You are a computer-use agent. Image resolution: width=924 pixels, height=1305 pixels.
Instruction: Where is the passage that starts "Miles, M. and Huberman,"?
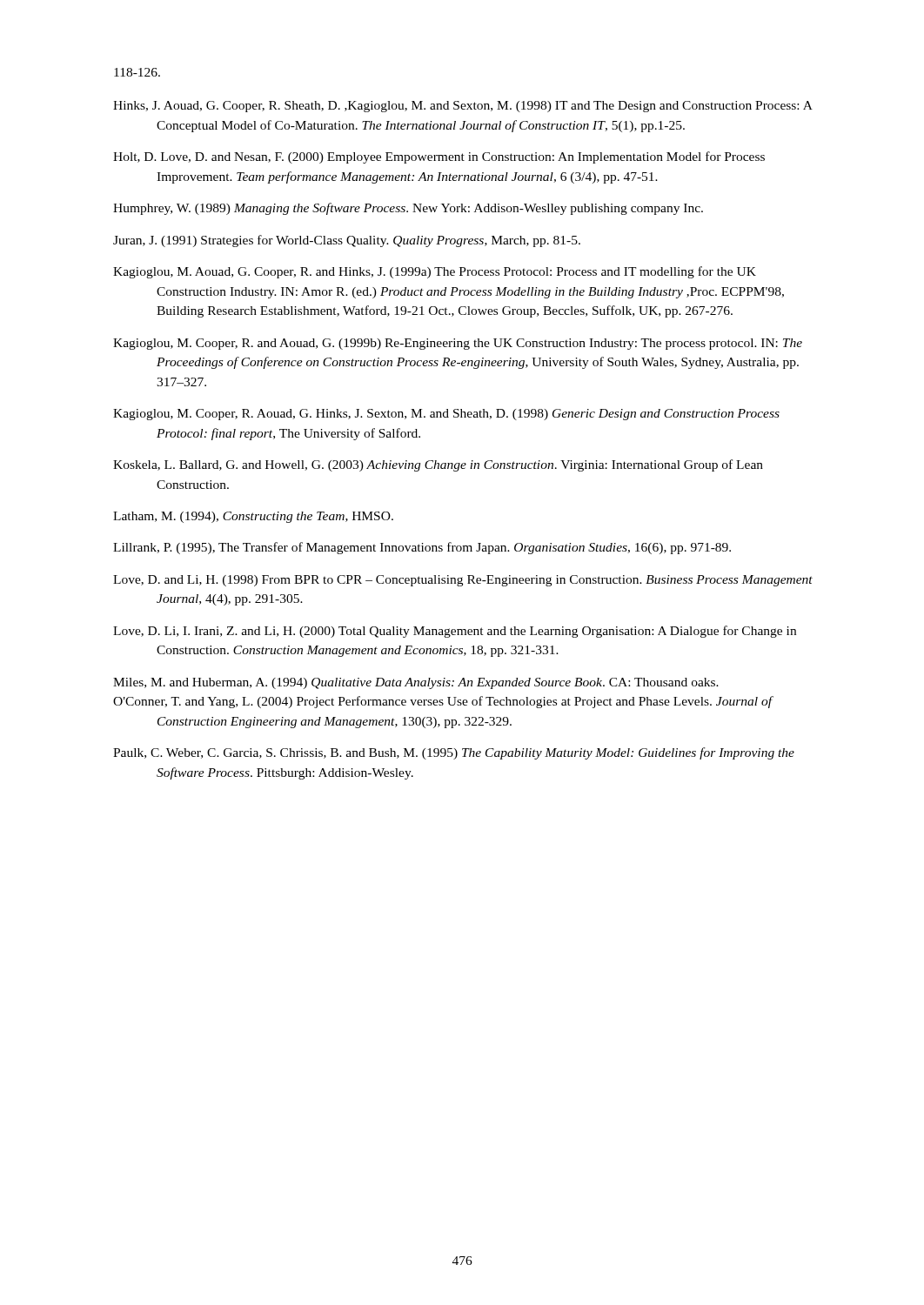click(x=416, y=681)
